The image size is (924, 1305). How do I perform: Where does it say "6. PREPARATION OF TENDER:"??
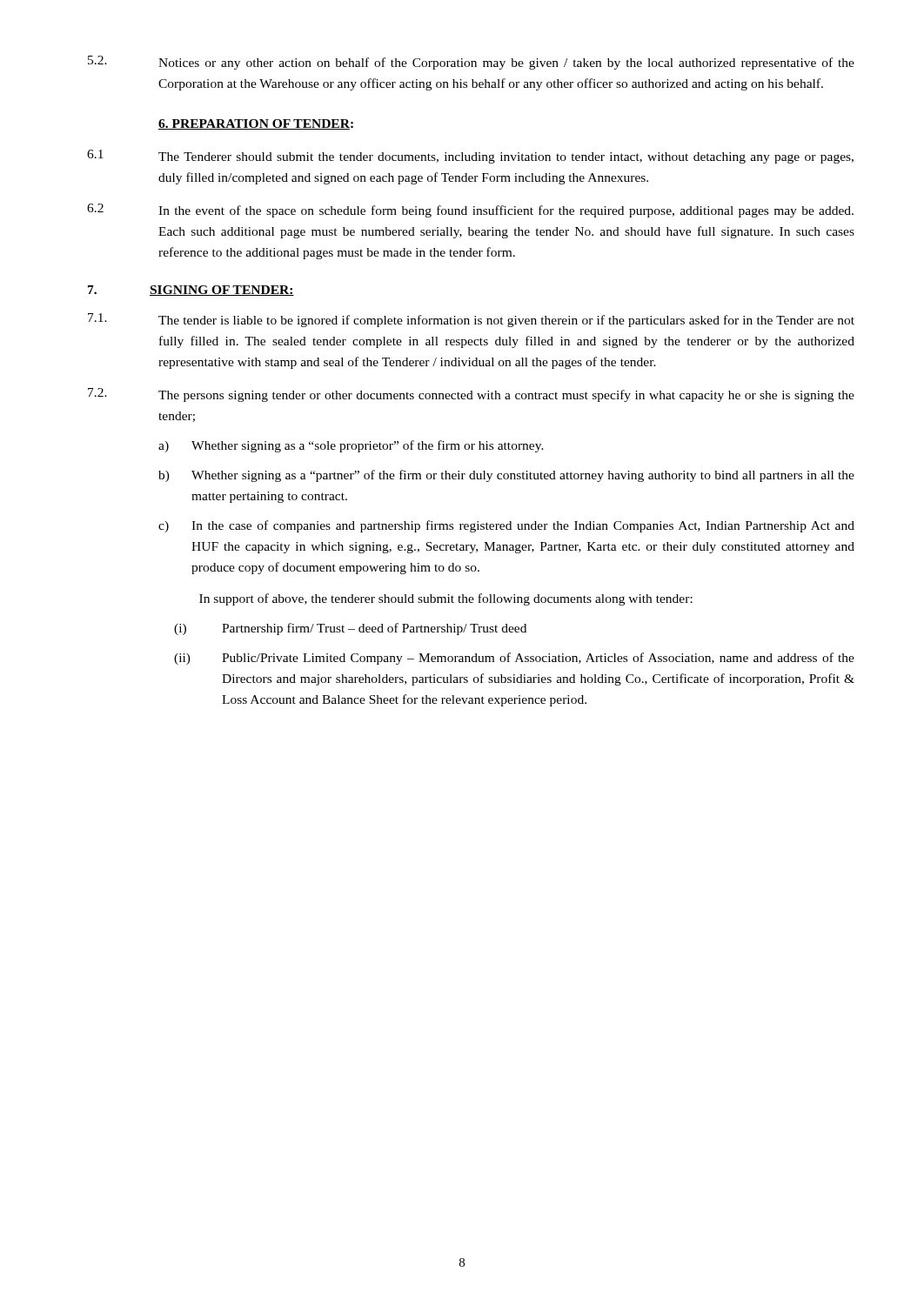256,124
